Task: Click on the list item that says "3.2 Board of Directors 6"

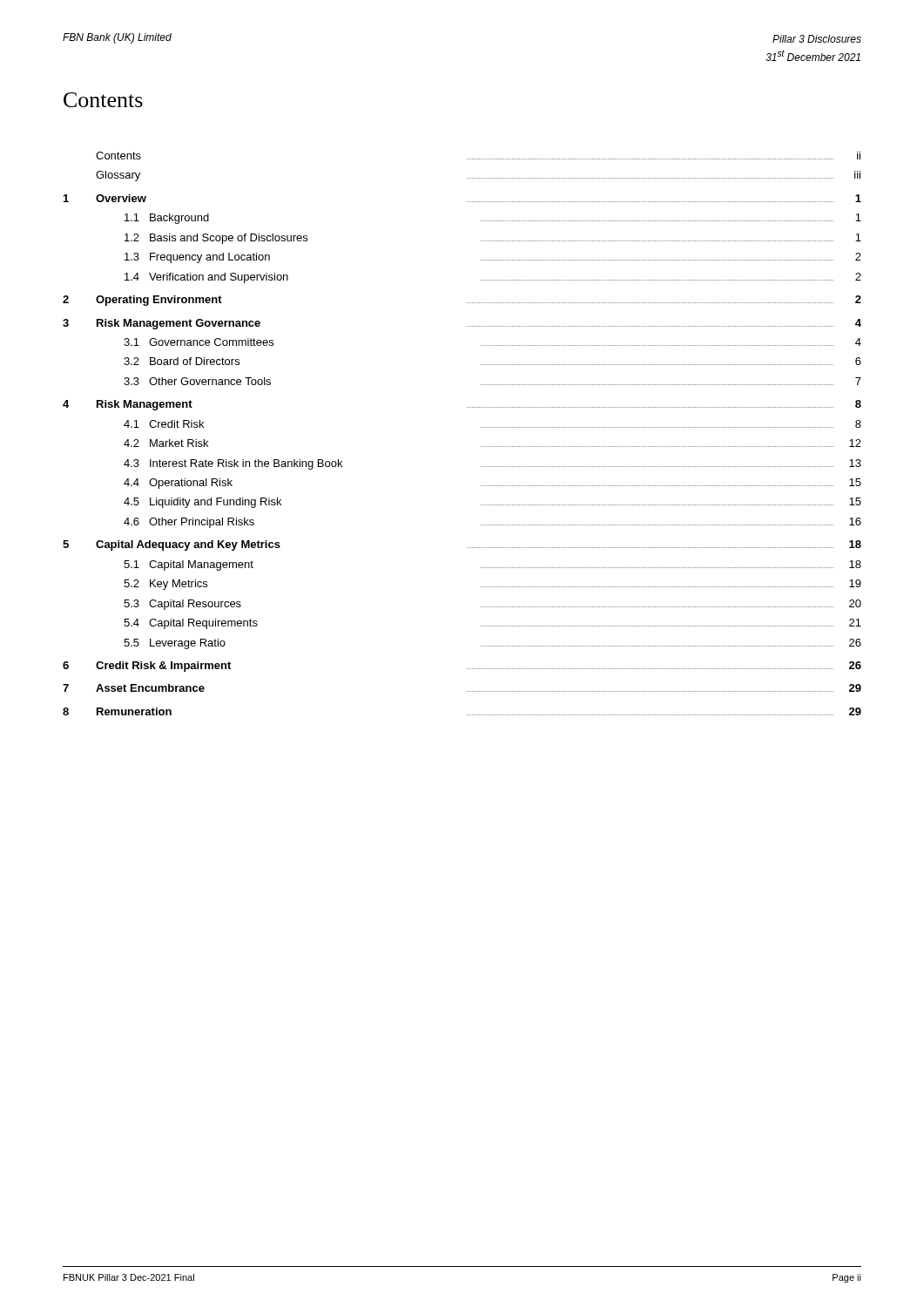Action: [x=479, y=362]
